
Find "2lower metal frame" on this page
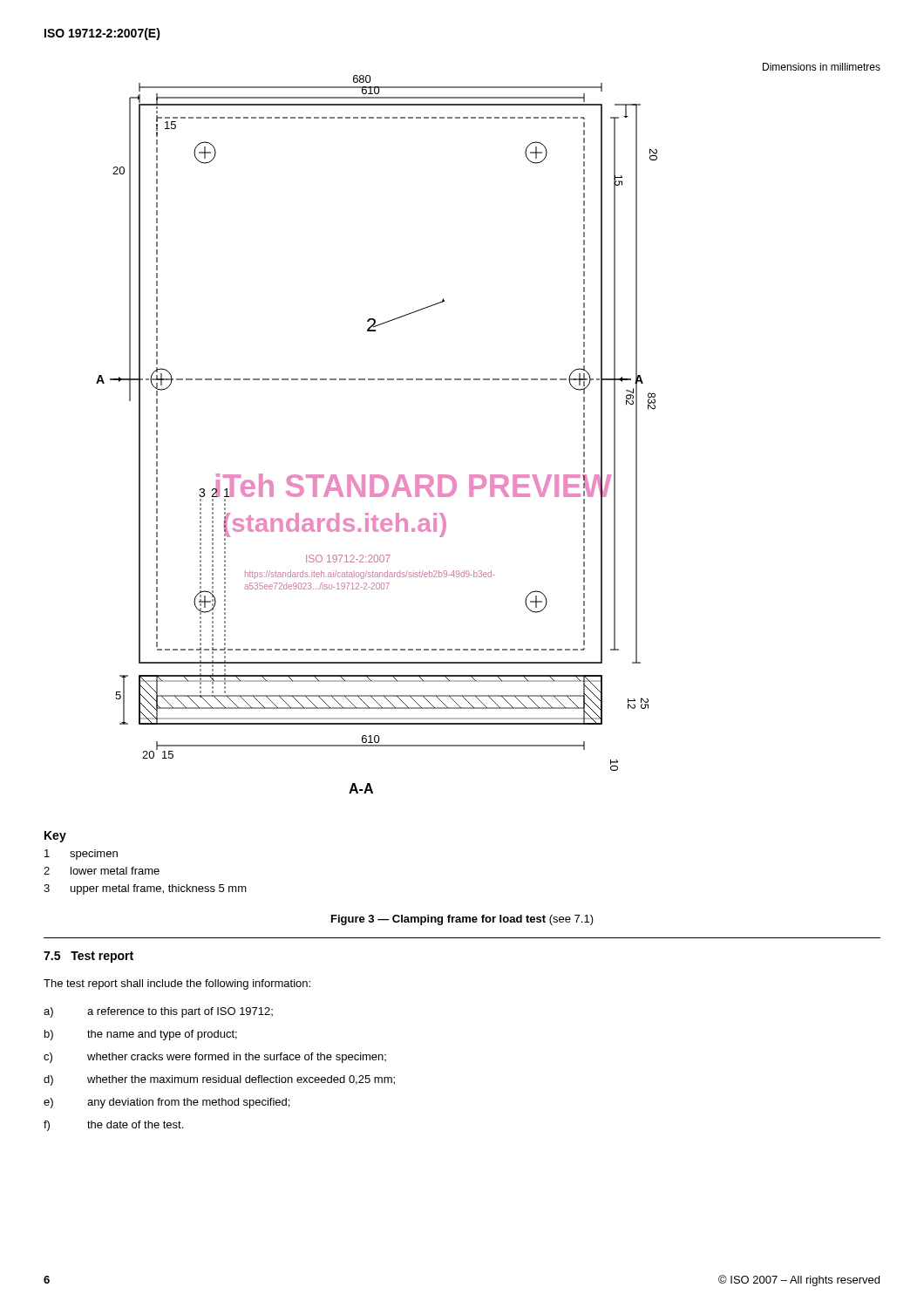click(x=102, y=871)
